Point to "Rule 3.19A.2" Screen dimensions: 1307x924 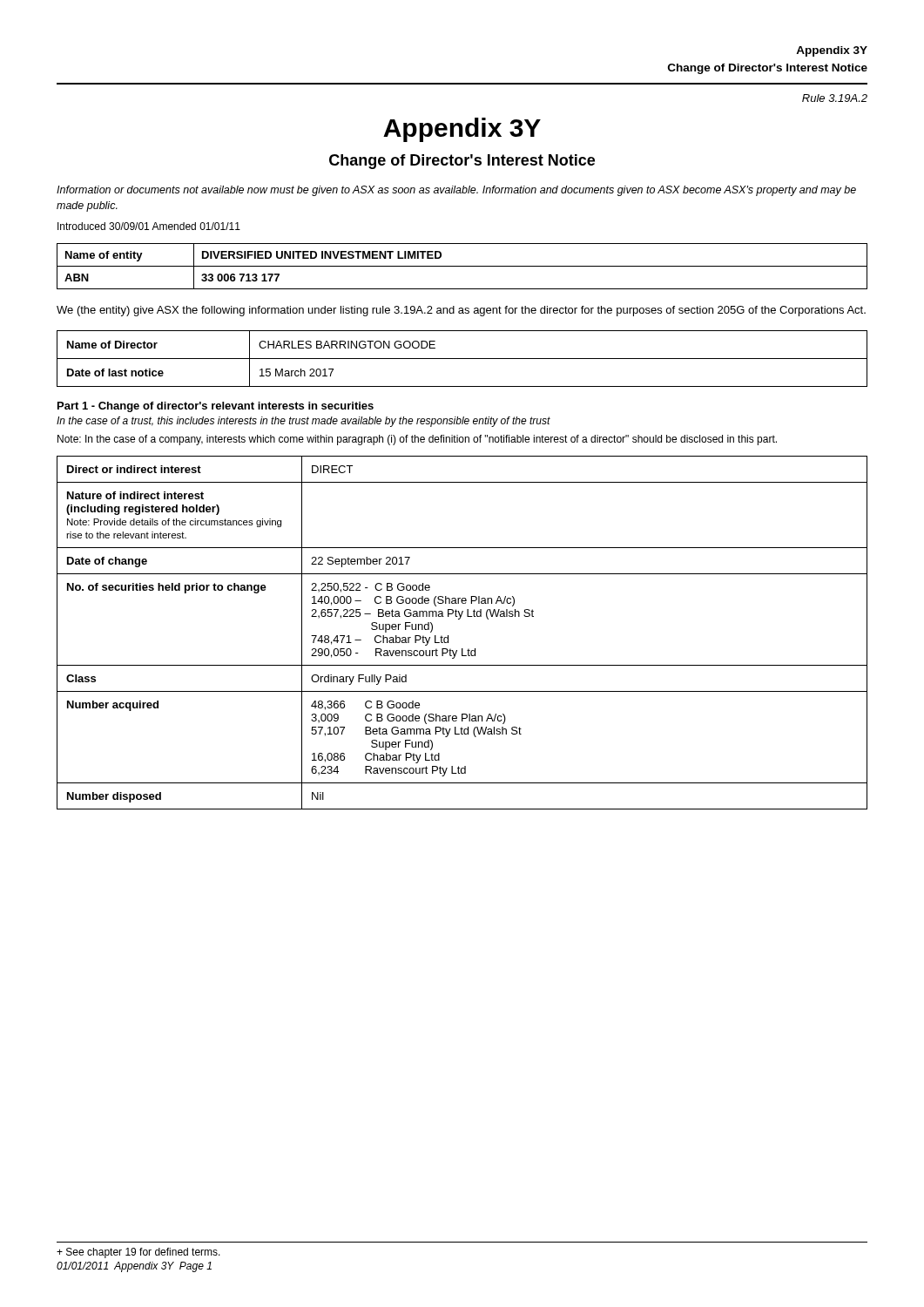click(835, 98)
